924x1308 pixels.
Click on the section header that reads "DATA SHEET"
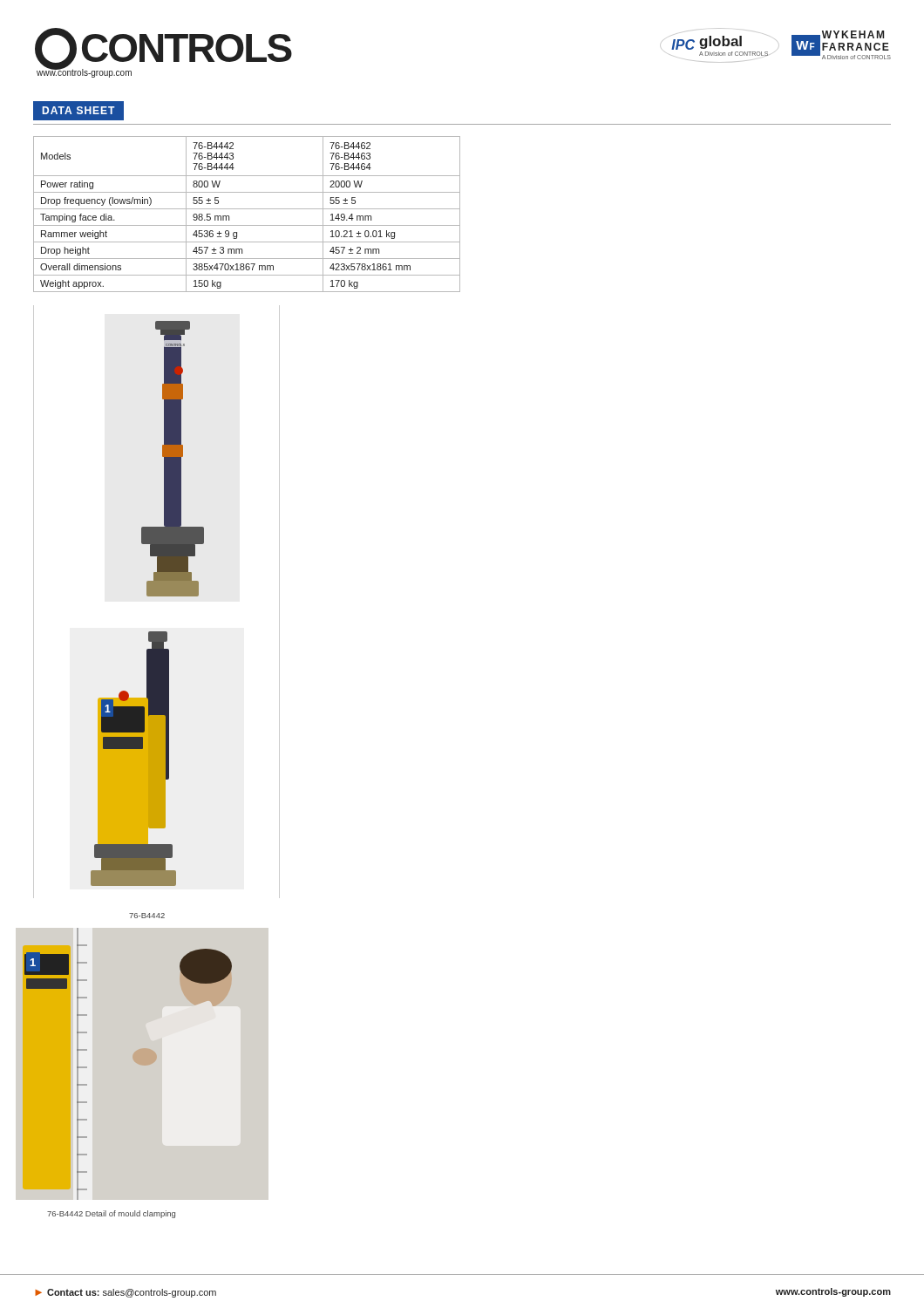tap(79, 111)
